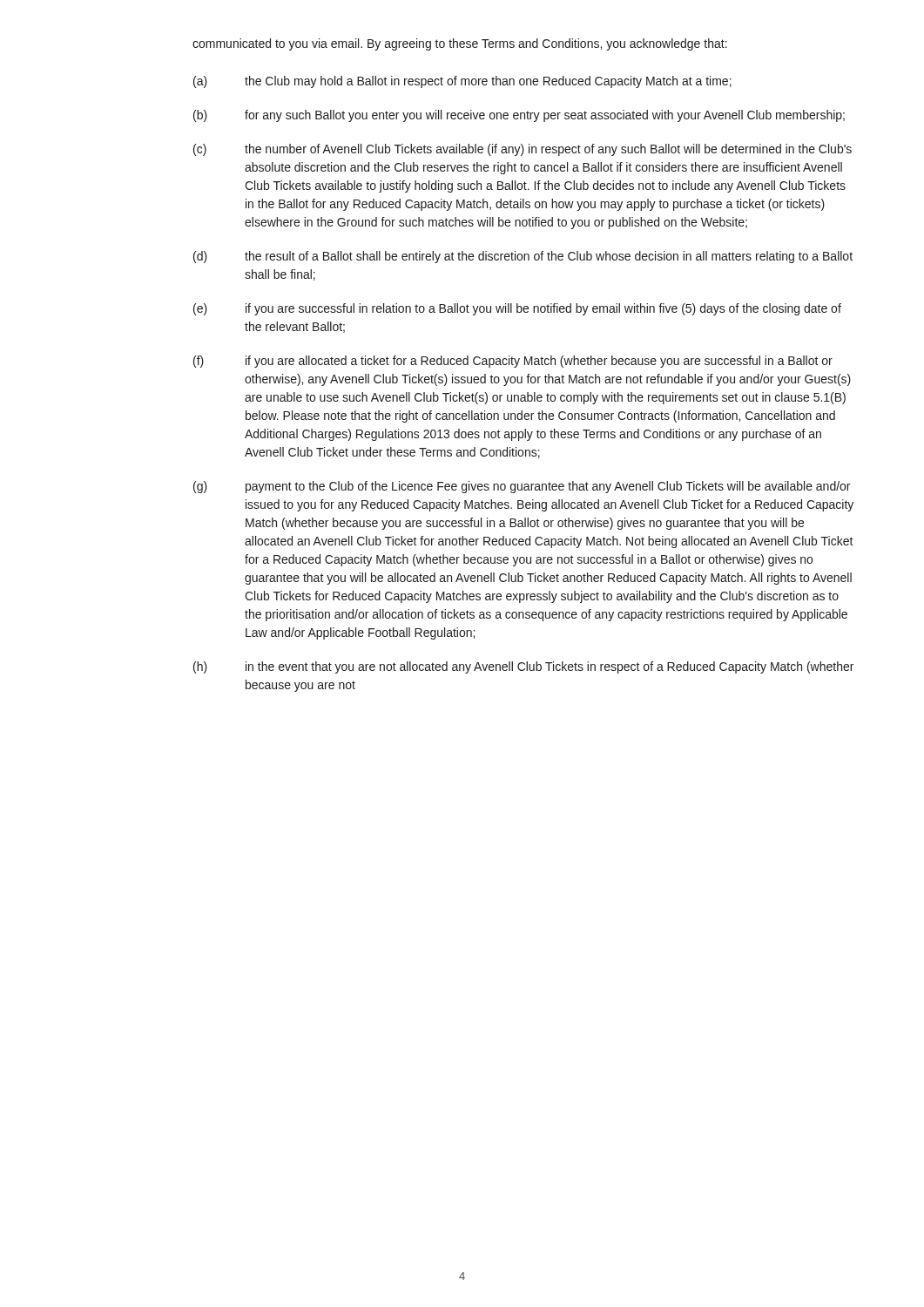The image size is (924, 1307).
Task: Point to the passage starting "(h) in the event that you are"
Action: pos(523,676)
